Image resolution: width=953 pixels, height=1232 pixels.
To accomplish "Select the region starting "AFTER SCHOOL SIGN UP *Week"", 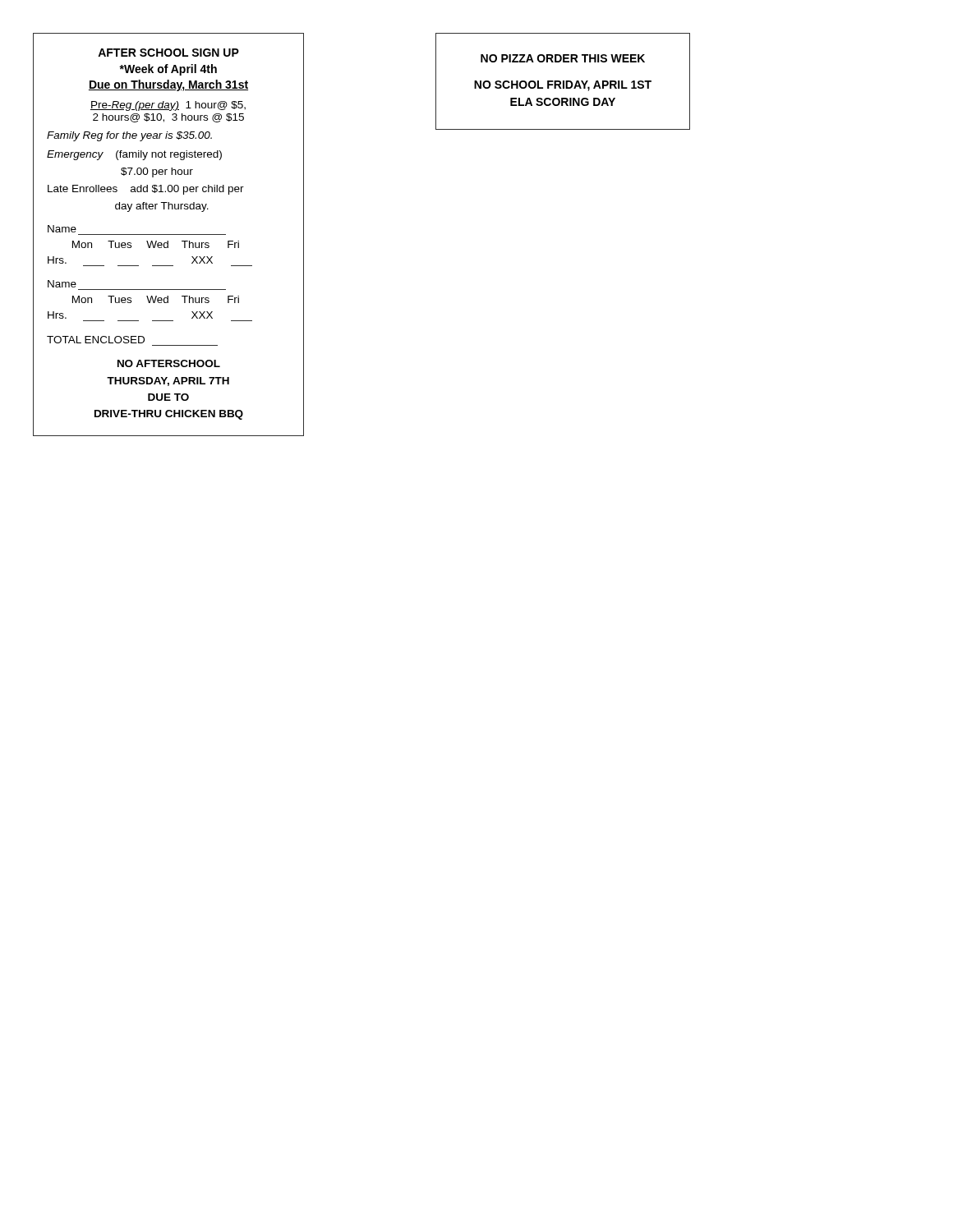I will tap(168, 234).
